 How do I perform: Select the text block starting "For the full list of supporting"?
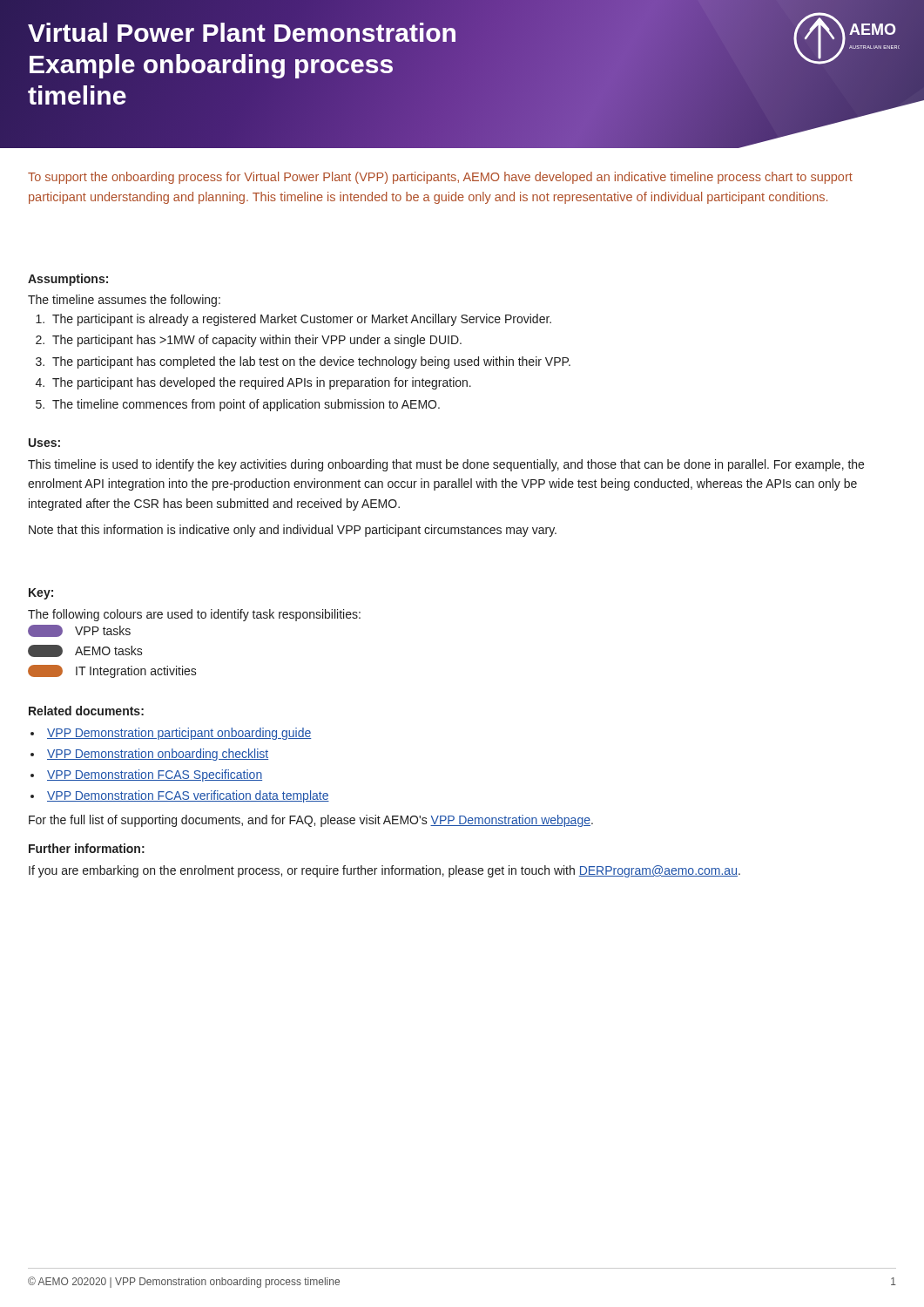[462, 820]
